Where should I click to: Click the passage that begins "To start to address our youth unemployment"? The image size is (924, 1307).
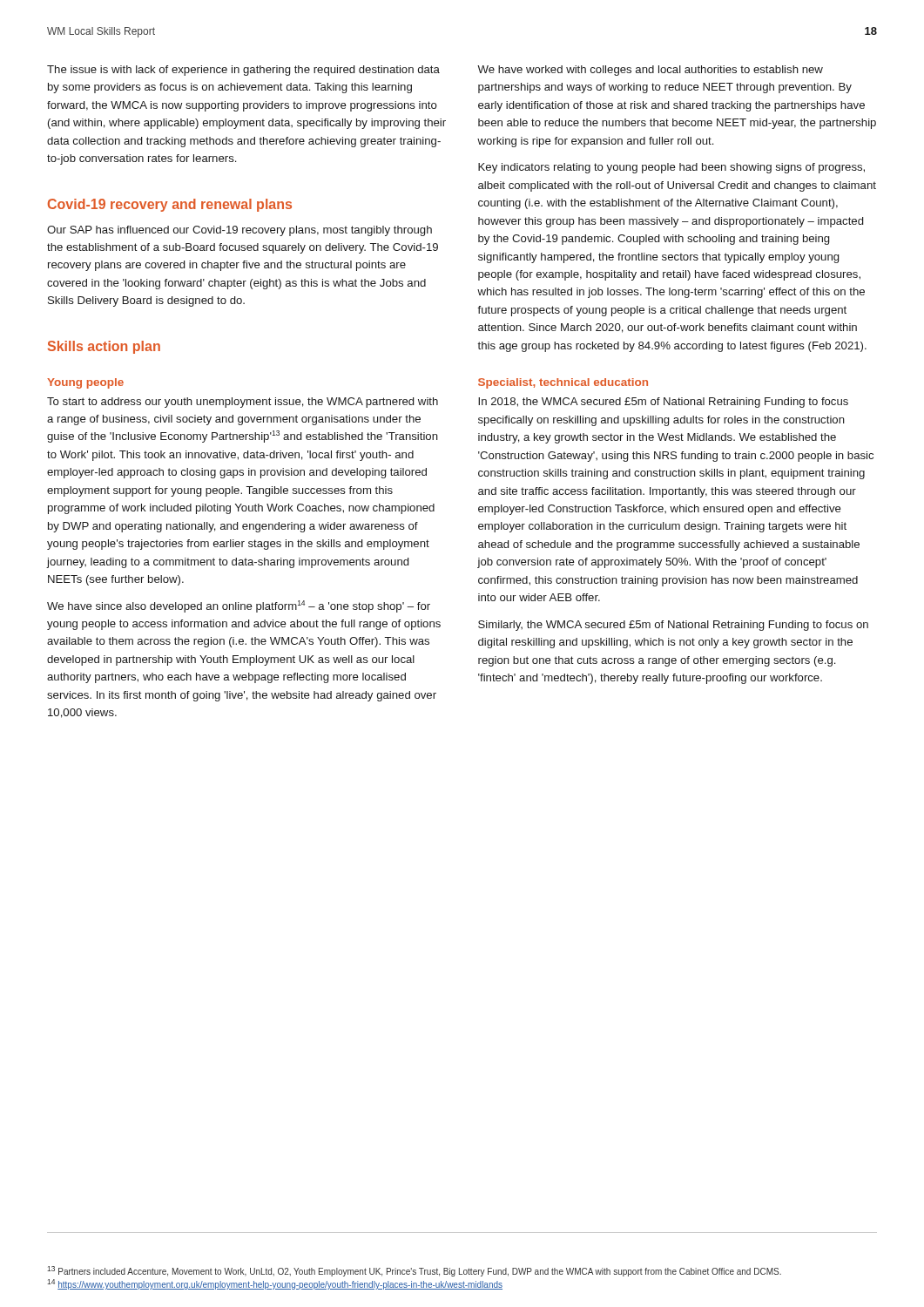[243, 490]
